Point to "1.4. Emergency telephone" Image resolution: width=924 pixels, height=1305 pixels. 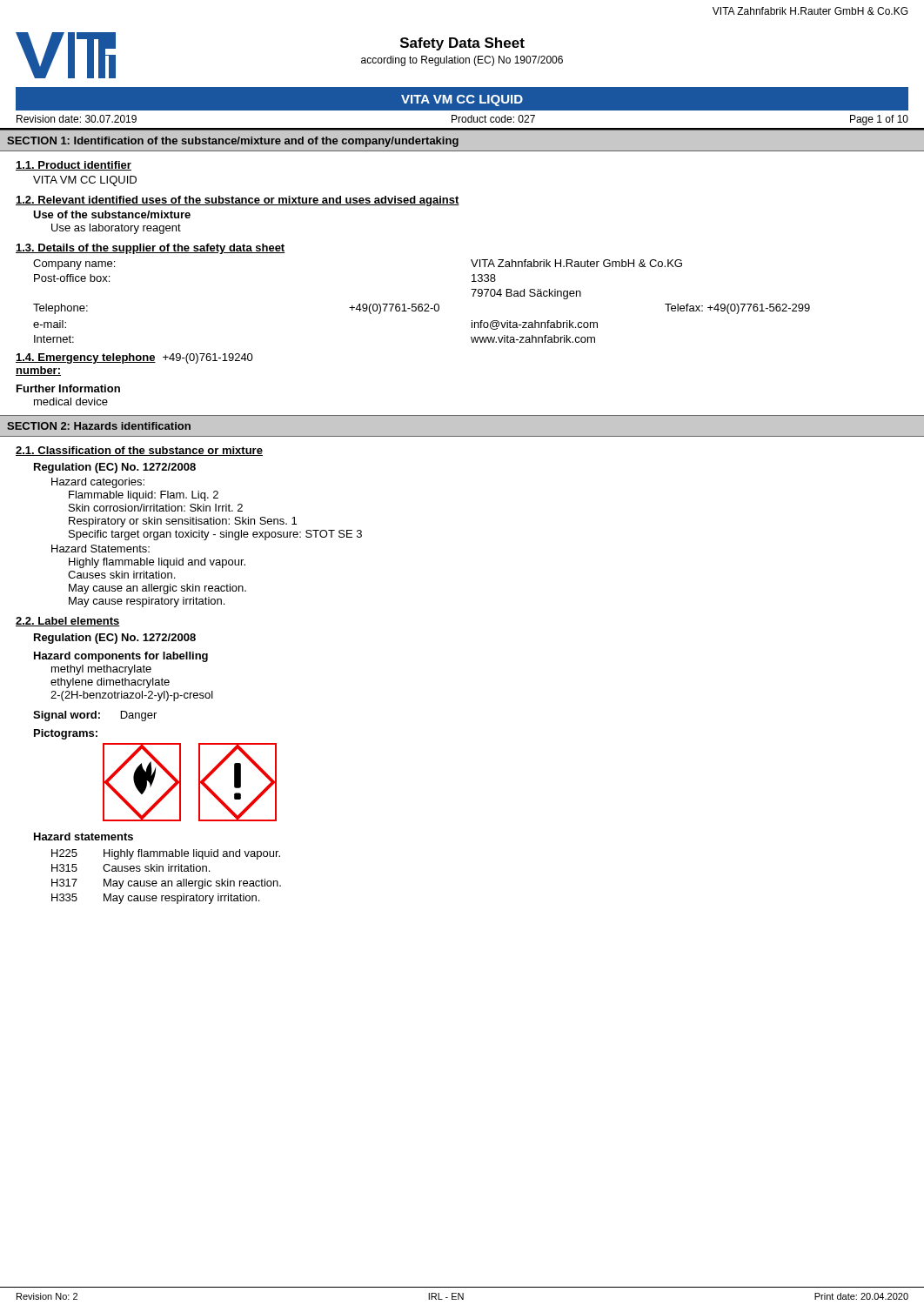(85, 357)
